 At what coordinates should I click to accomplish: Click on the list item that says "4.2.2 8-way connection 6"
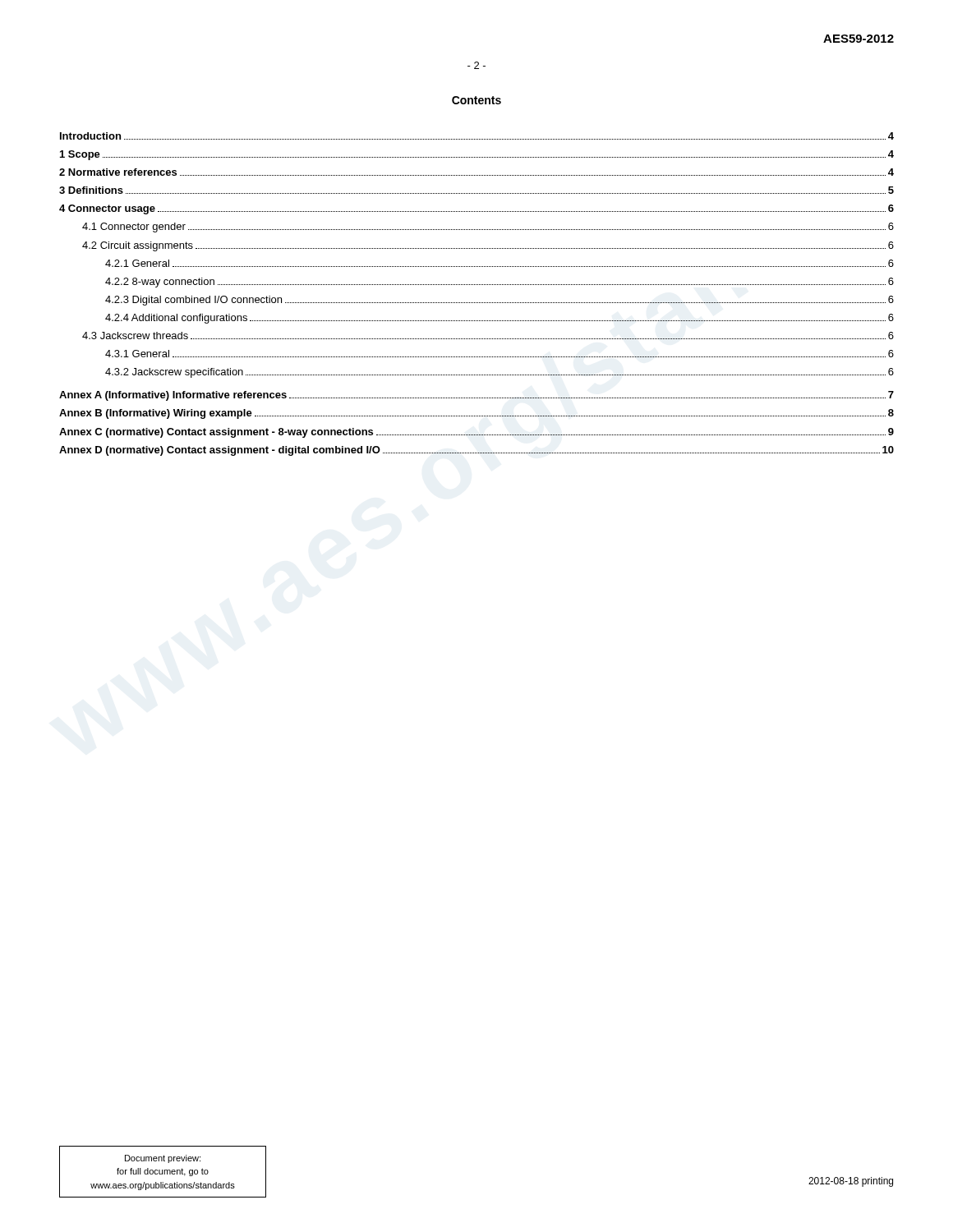(499, 282)
